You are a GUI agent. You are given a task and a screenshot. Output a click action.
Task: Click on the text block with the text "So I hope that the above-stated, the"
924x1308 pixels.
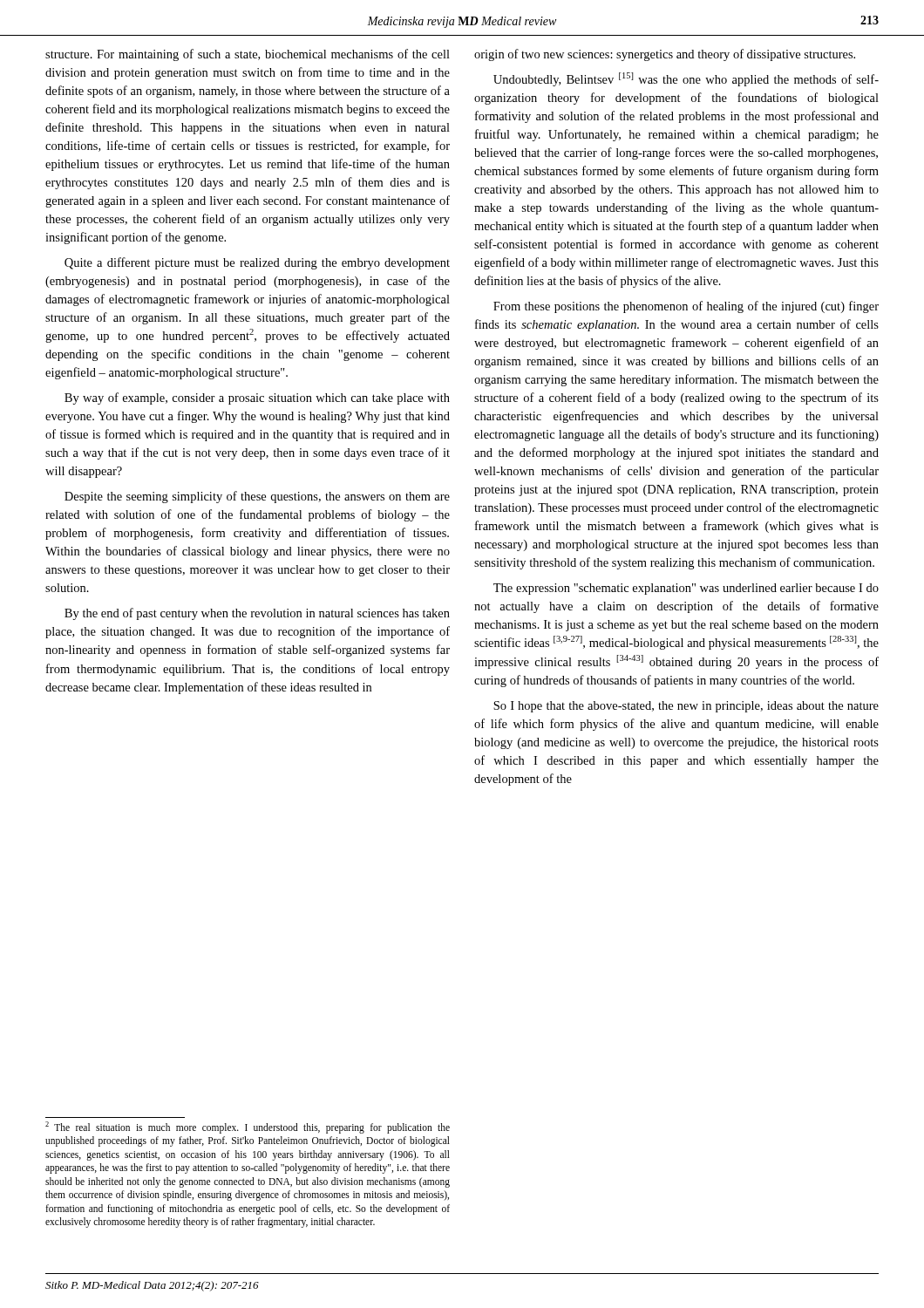coord(676,742)
